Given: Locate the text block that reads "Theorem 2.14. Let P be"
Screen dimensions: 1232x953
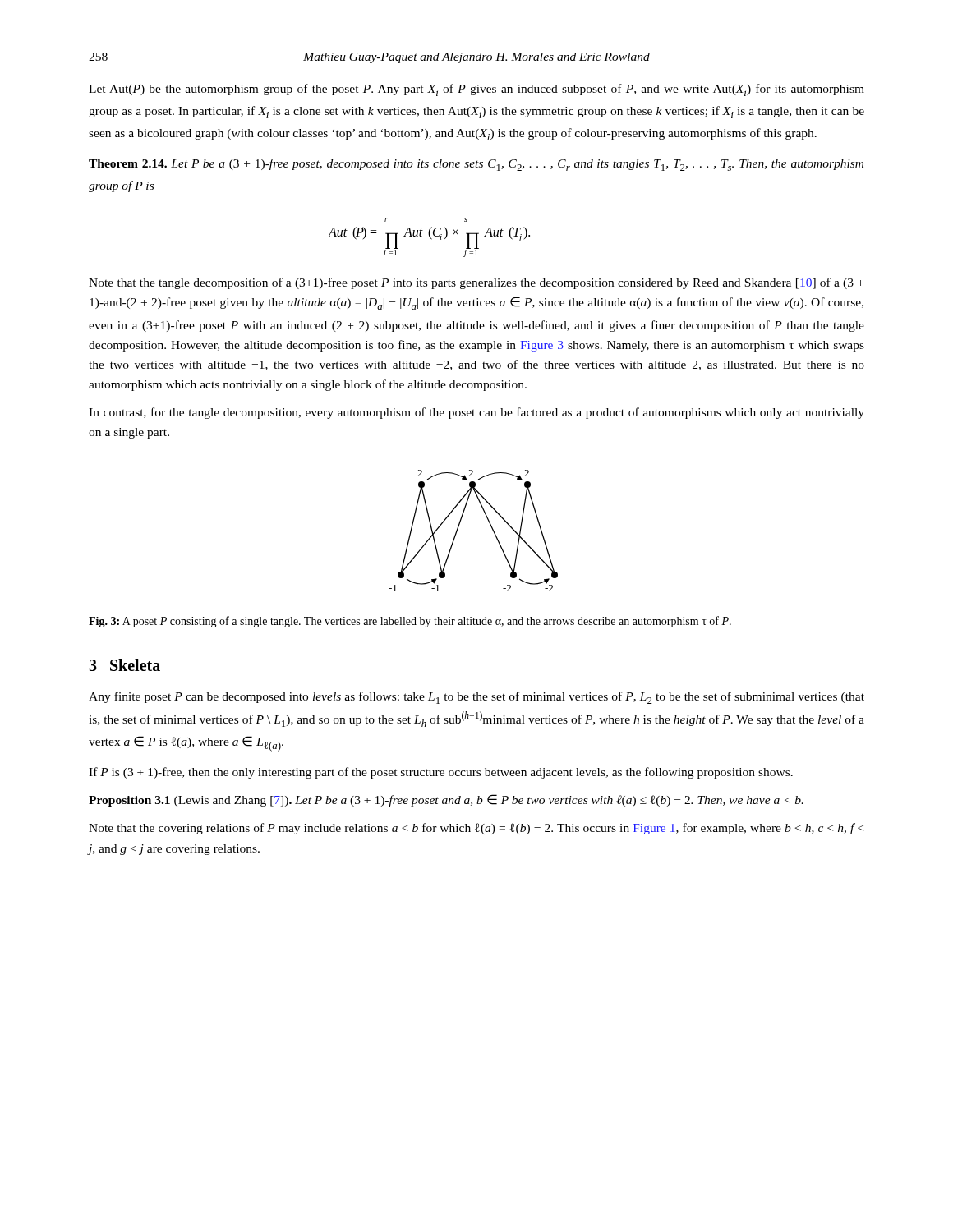Looking at the screenshot, I should click(x=476, y=175).
